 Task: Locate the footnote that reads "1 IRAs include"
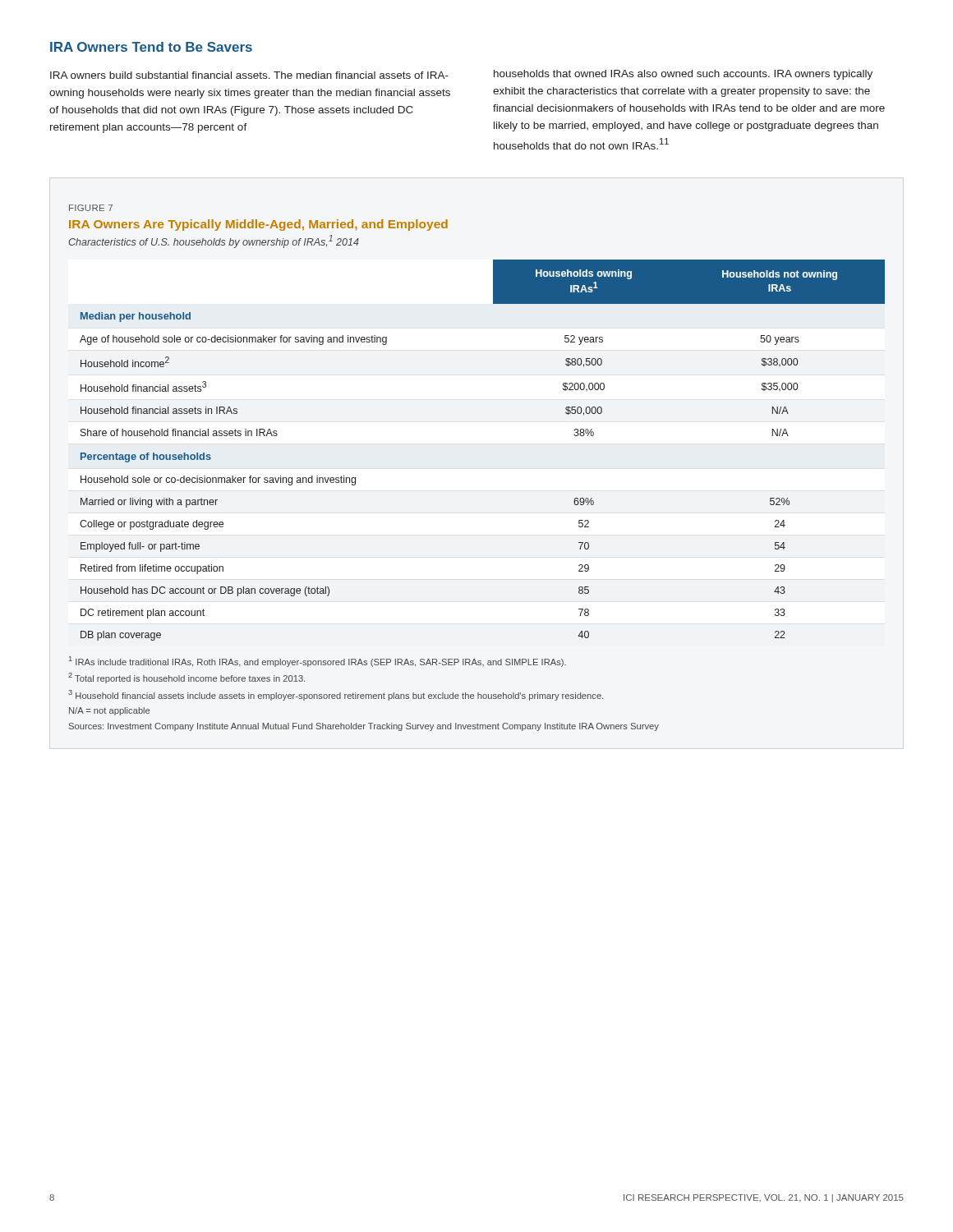coord(476,661)
